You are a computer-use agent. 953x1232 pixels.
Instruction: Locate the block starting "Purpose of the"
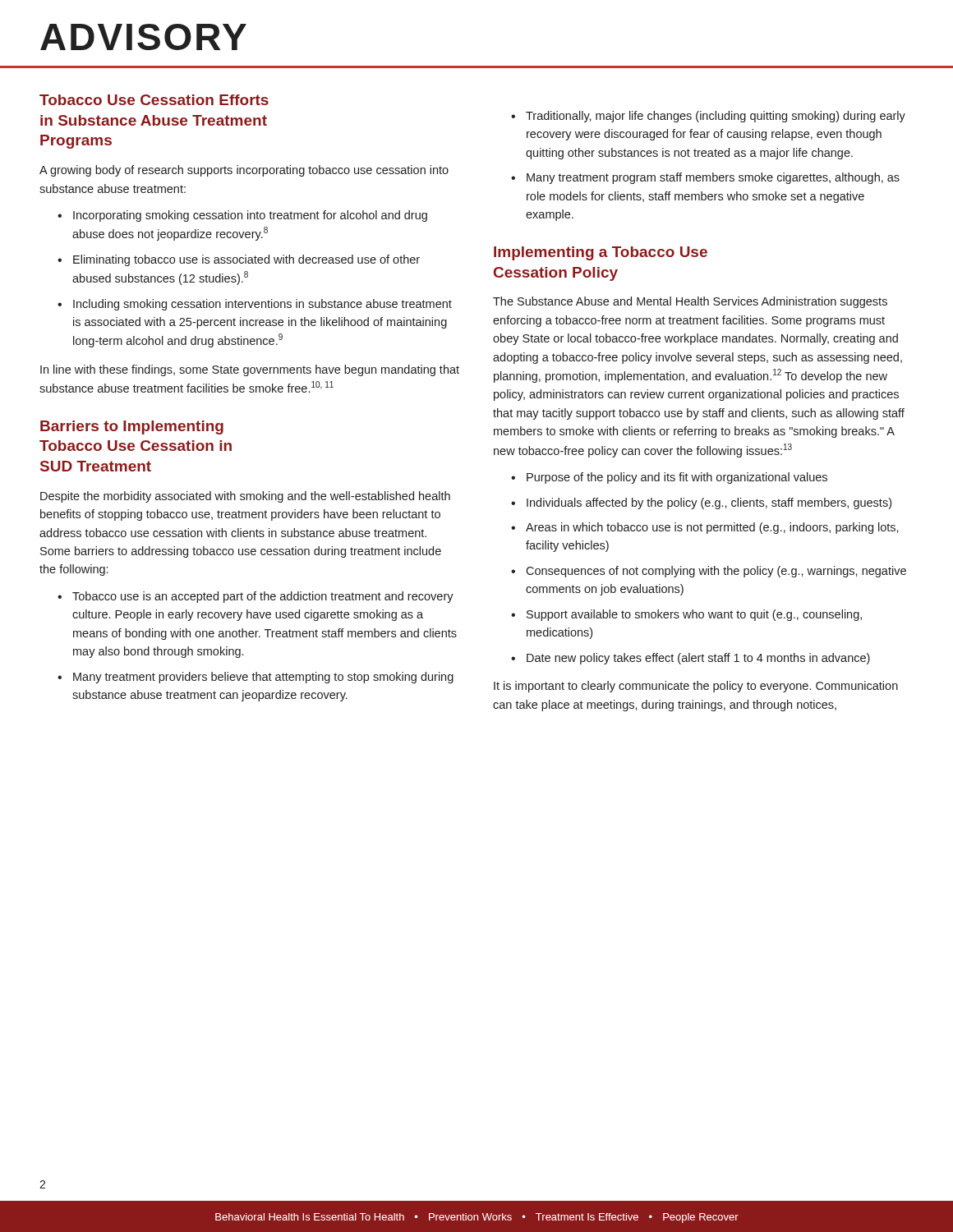pos(677,477)
